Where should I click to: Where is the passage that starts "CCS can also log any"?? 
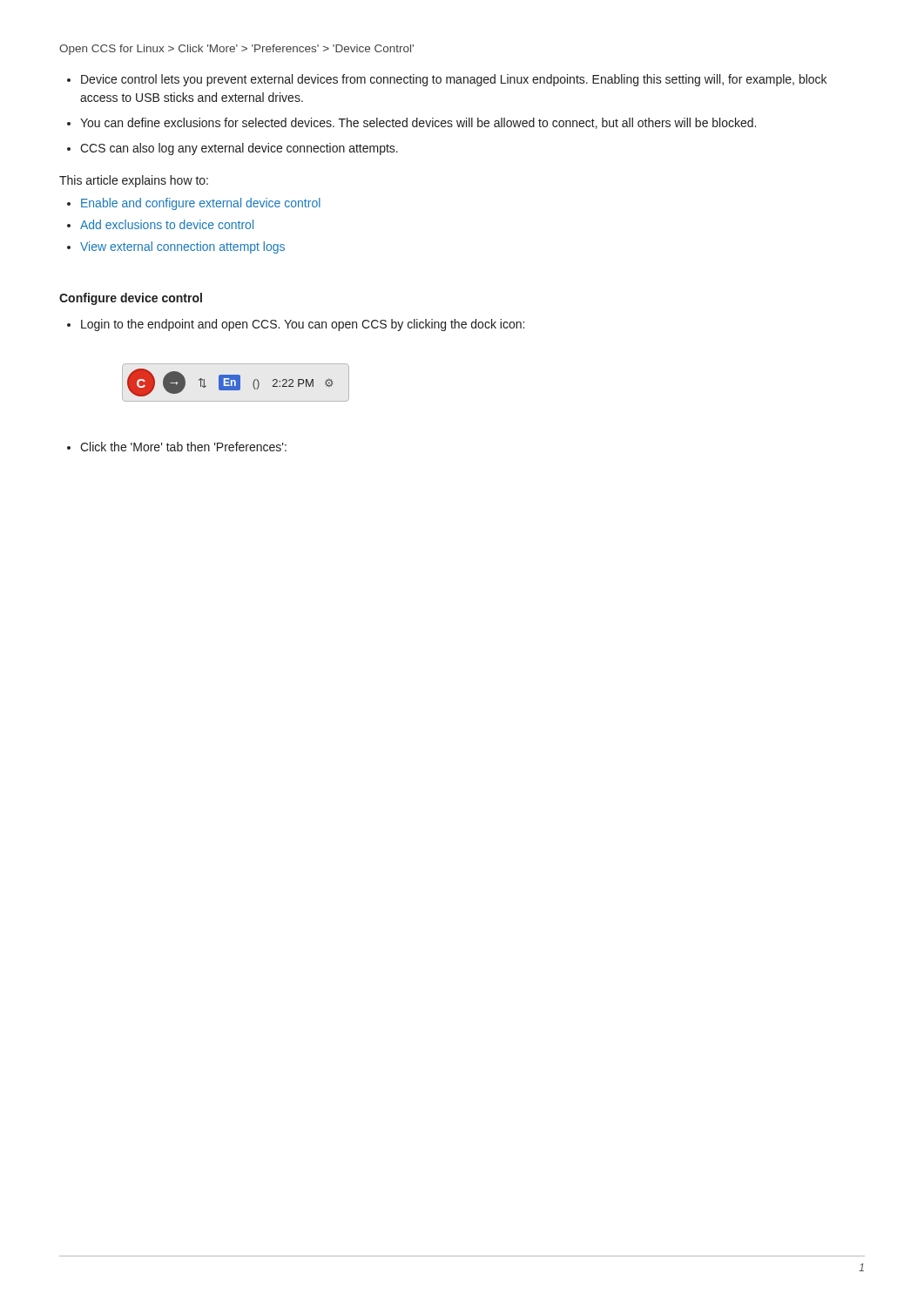(239, 148)
